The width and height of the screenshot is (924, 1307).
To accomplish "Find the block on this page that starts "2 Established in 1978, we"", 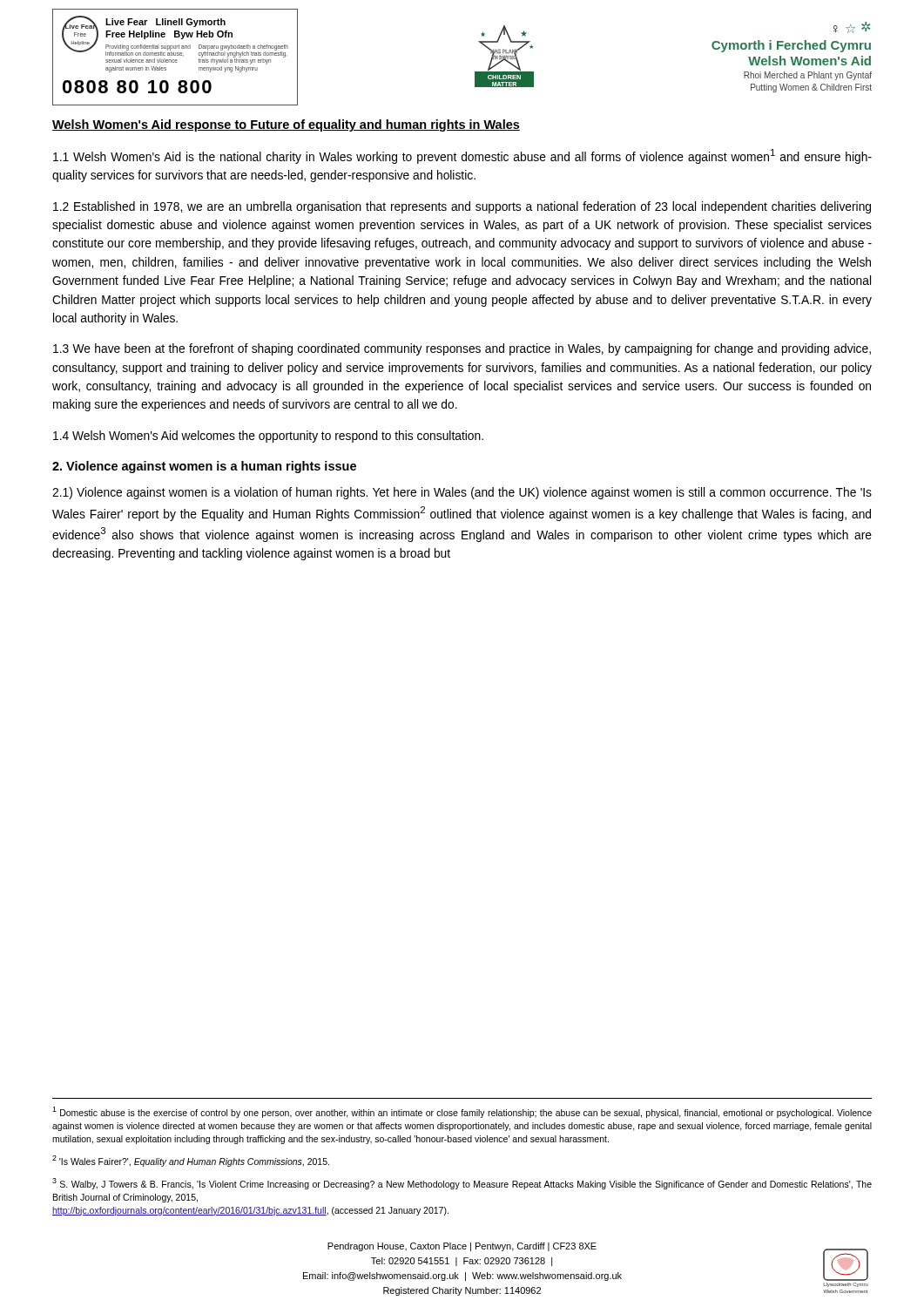I will [x=462, y=263].
